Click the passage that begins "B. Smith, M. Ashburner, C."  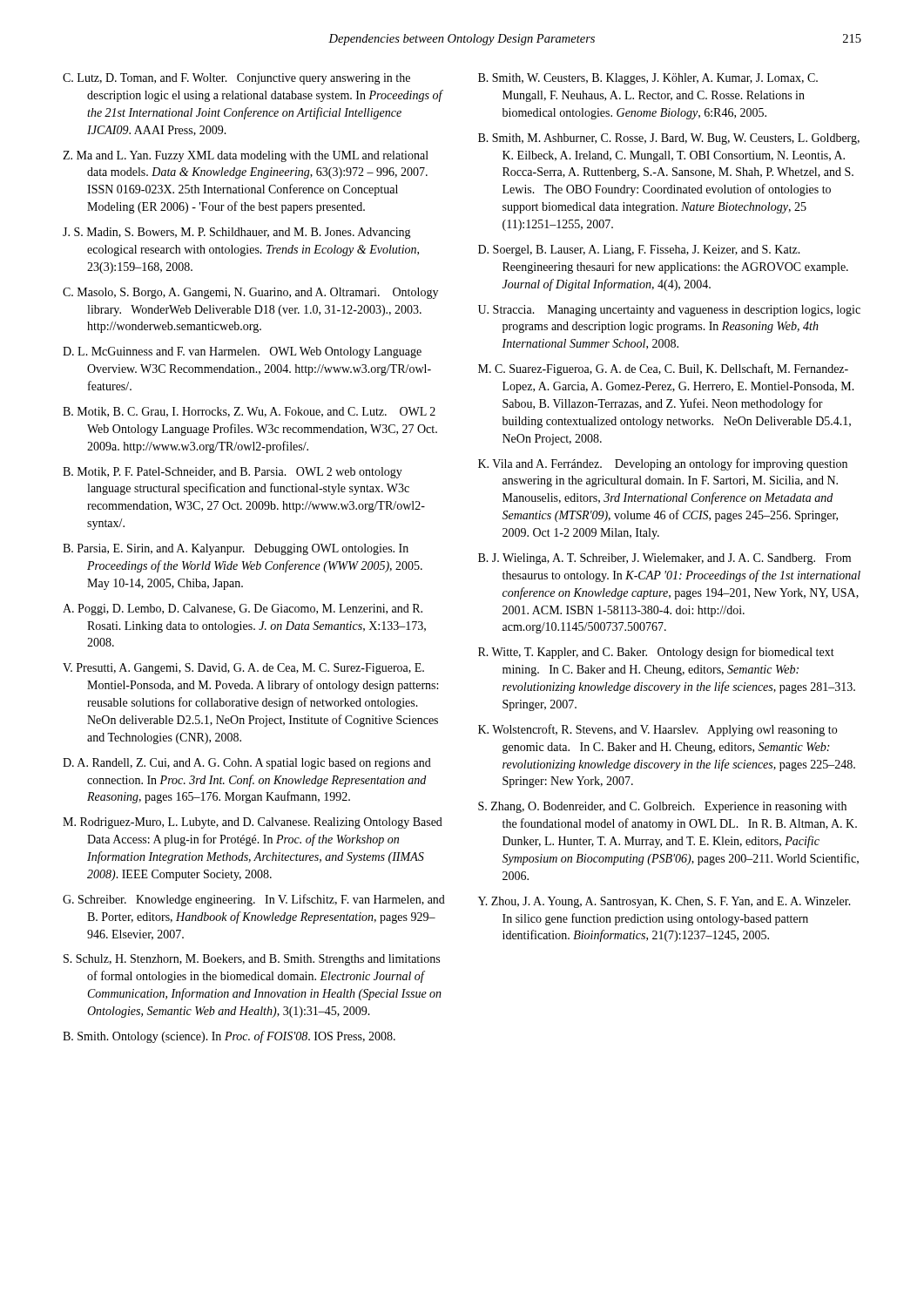[669, 181]
